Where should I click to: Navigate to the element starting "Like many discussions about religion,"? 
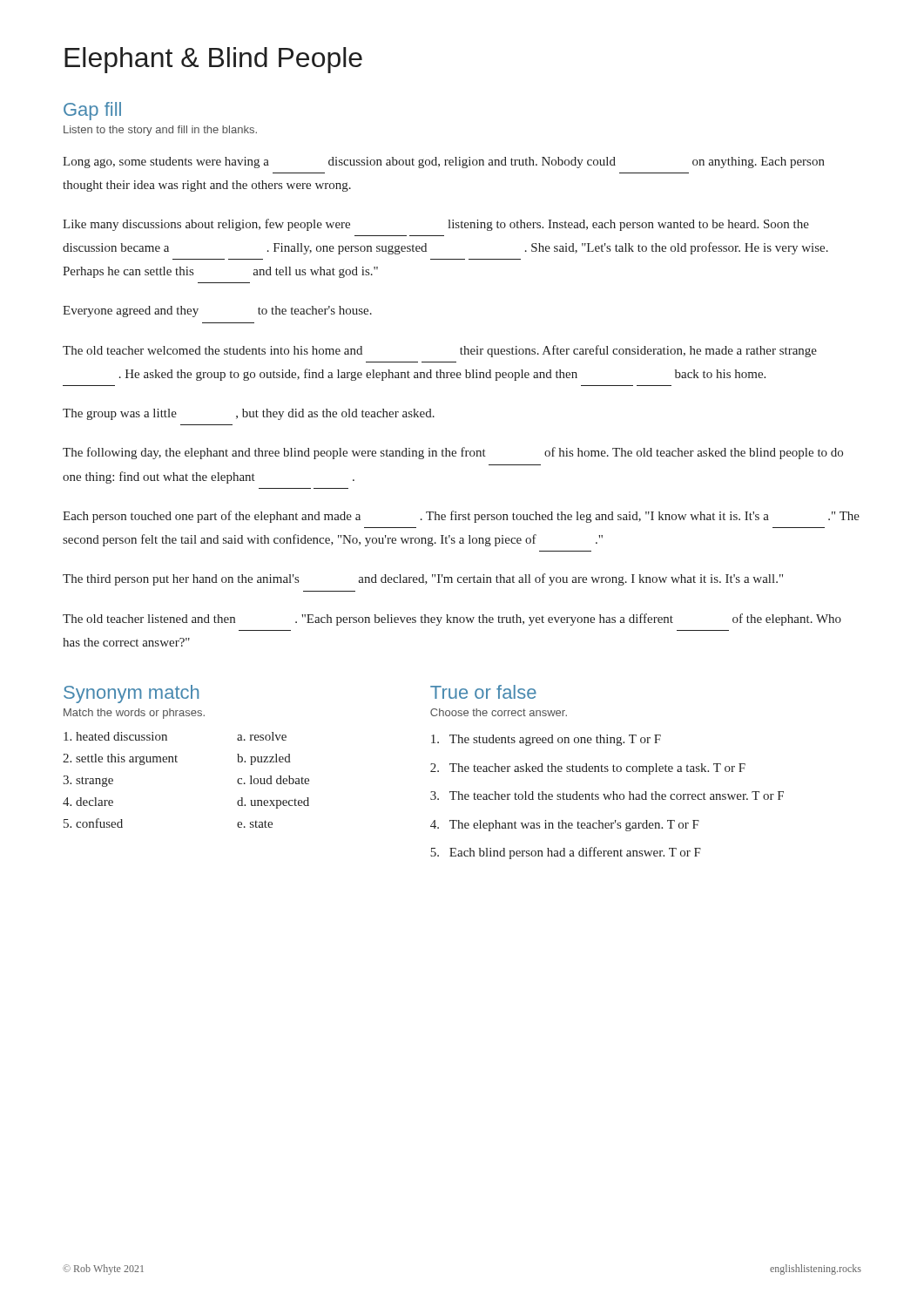[x=446, y=248]
